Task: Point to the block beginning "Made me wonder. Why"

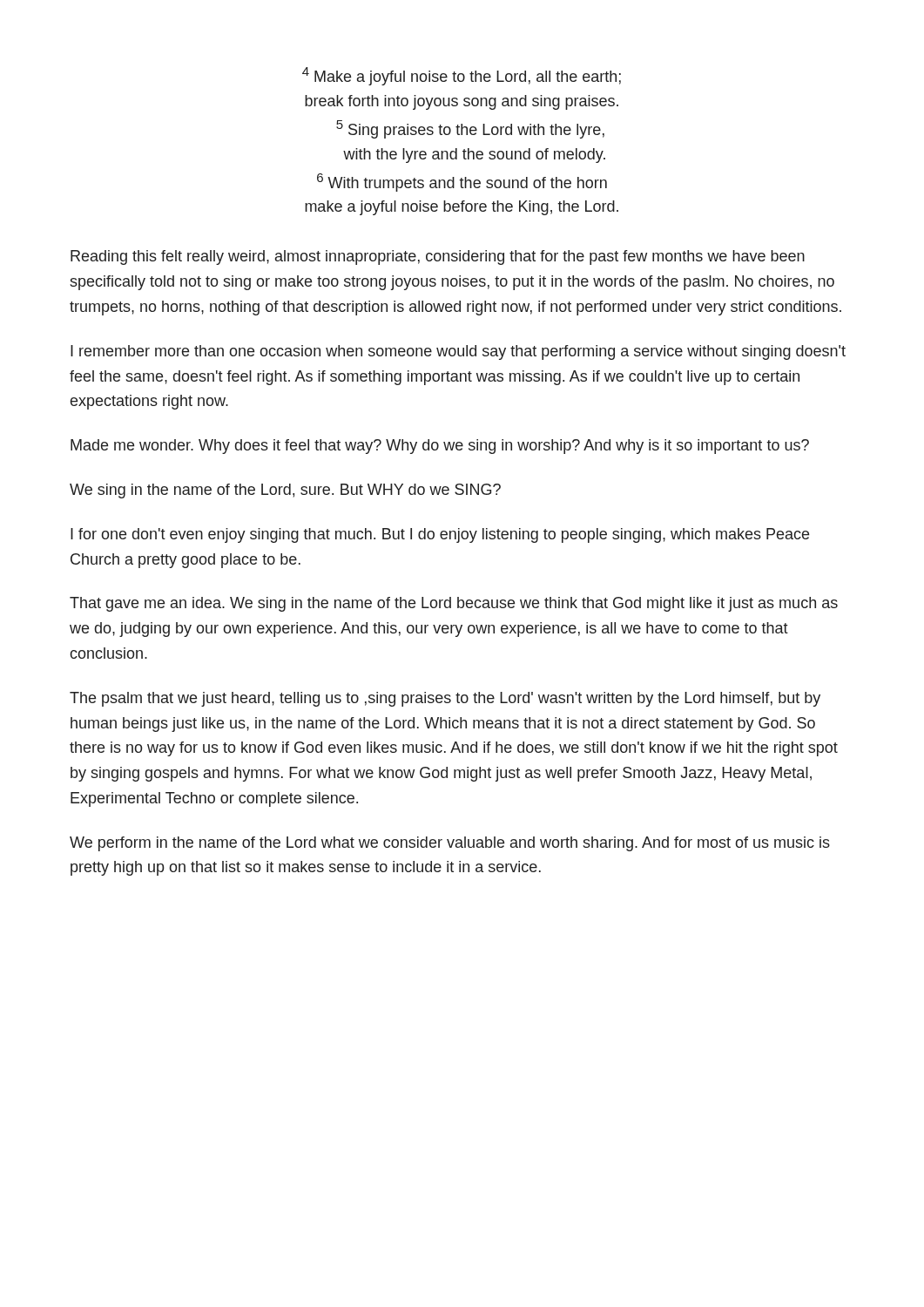Action: coord(440,445)
